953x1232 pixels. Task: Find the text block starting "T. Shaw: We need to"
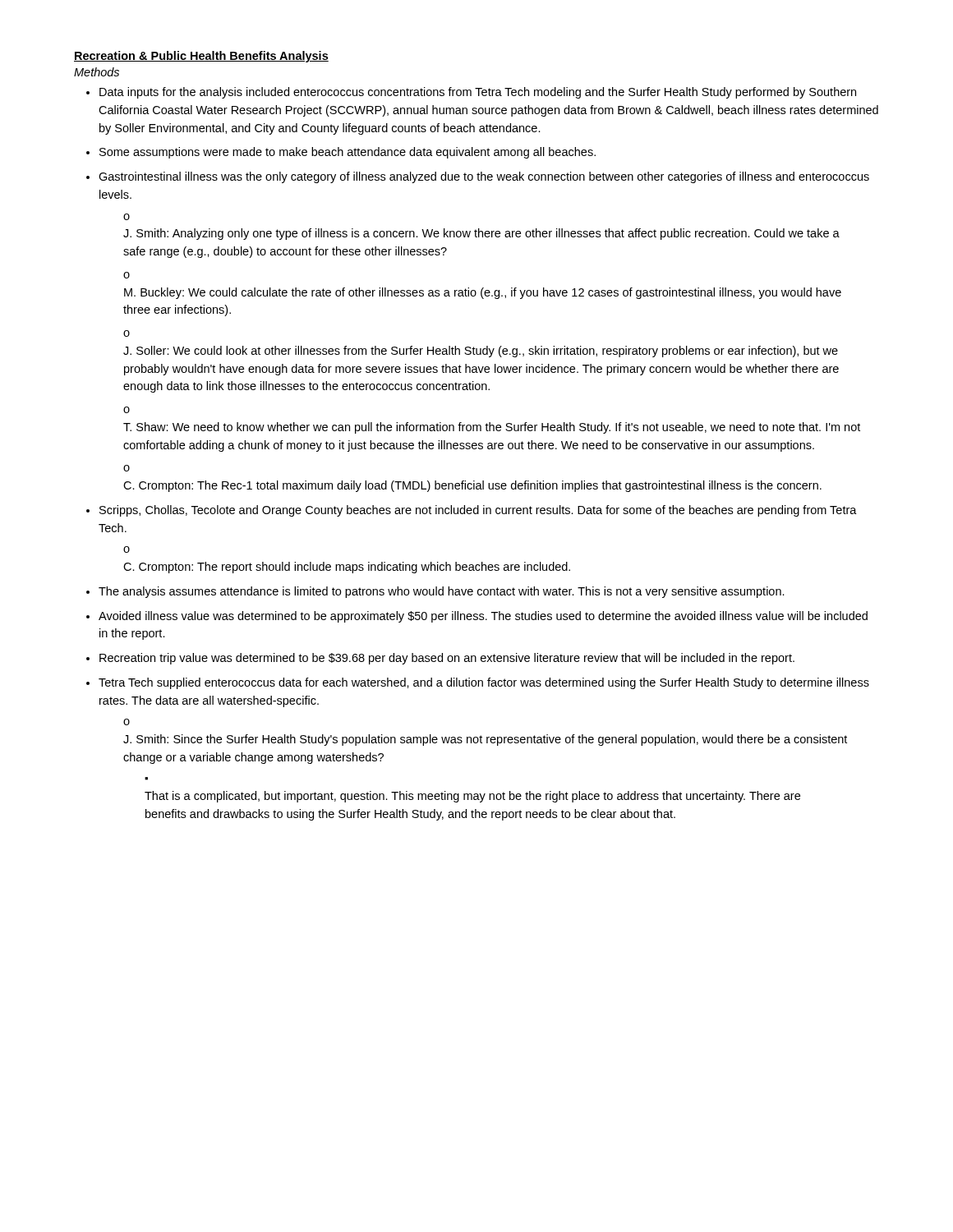(x=492, y=436)
